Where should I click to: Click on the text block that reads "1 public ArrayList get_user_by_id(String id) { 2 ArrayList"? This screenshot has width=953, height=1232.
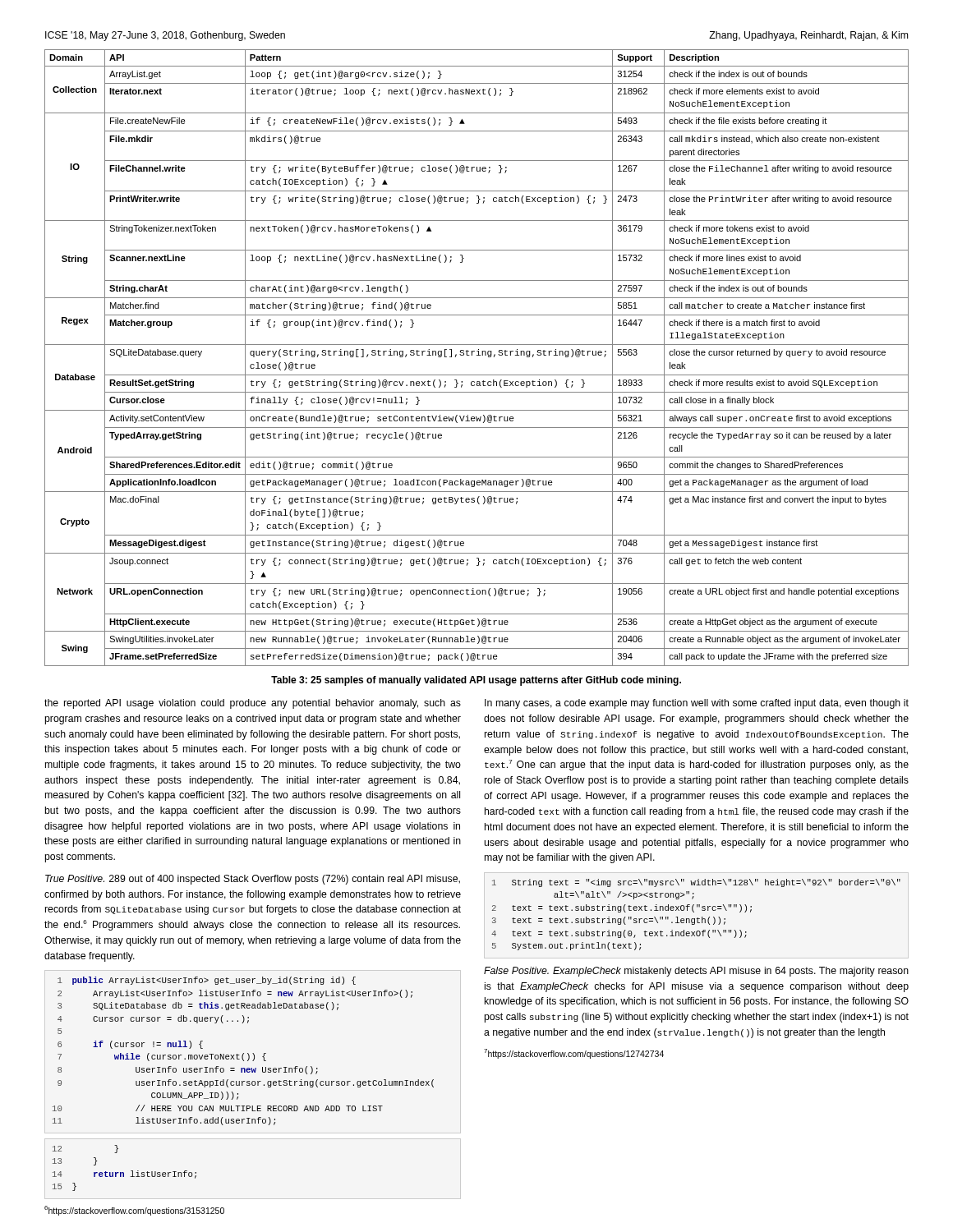click(x=244, y=1052)
